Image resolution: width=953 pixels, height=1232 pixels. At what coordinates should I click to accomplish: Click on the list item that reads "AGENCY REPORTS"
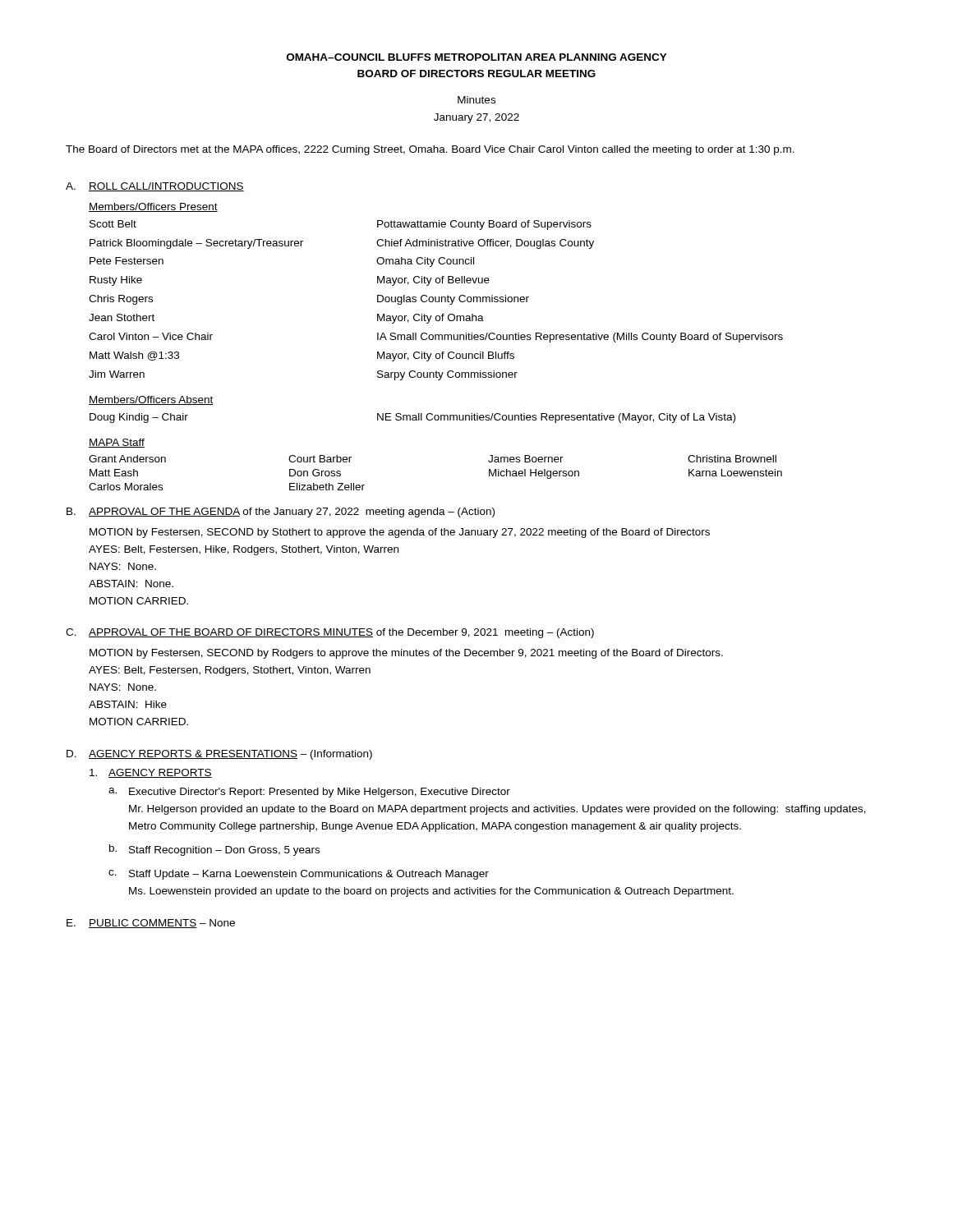[160, 772]
